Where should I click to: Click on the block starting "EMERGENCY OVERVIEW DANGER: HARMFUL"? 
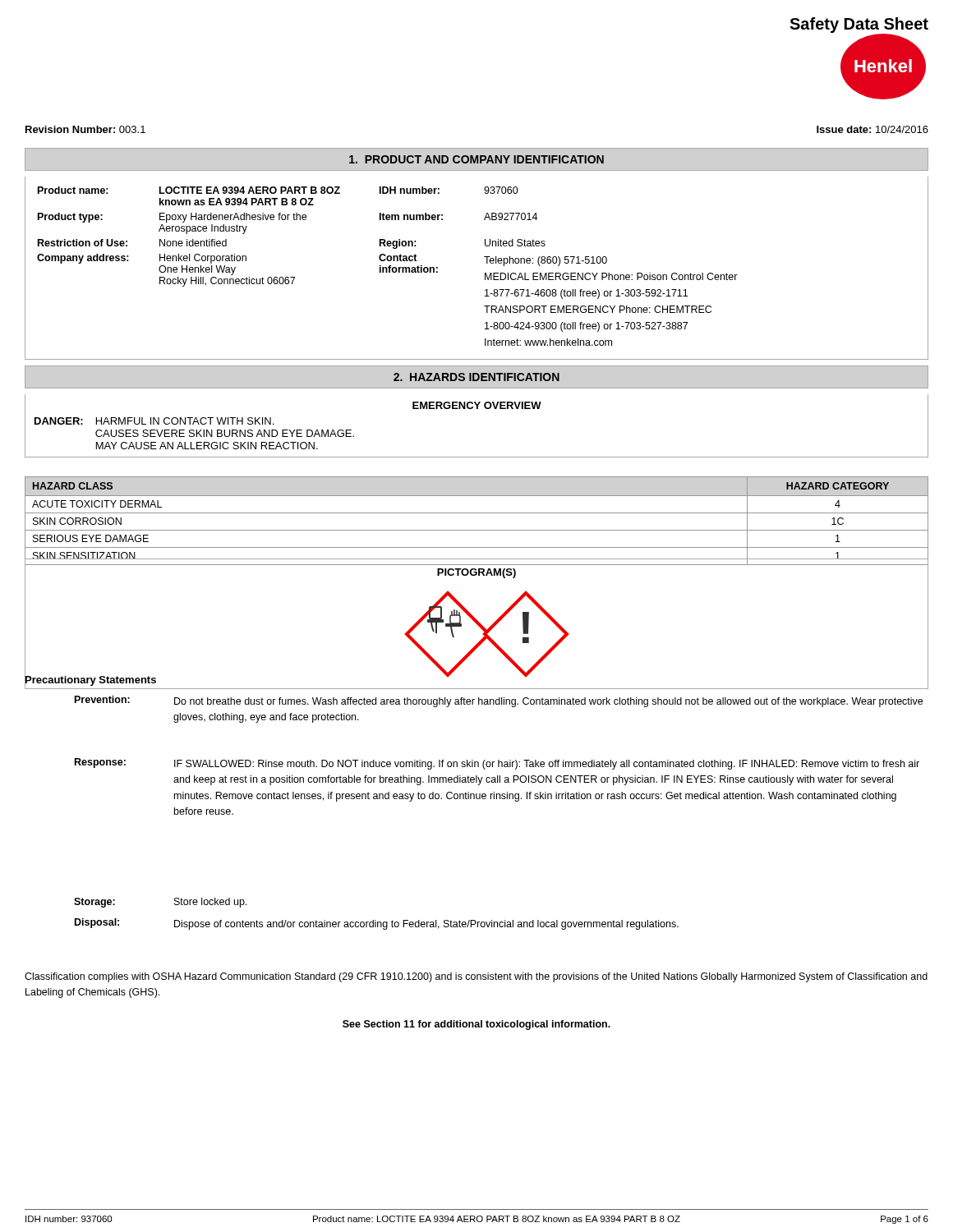click(x=477, y=405)
